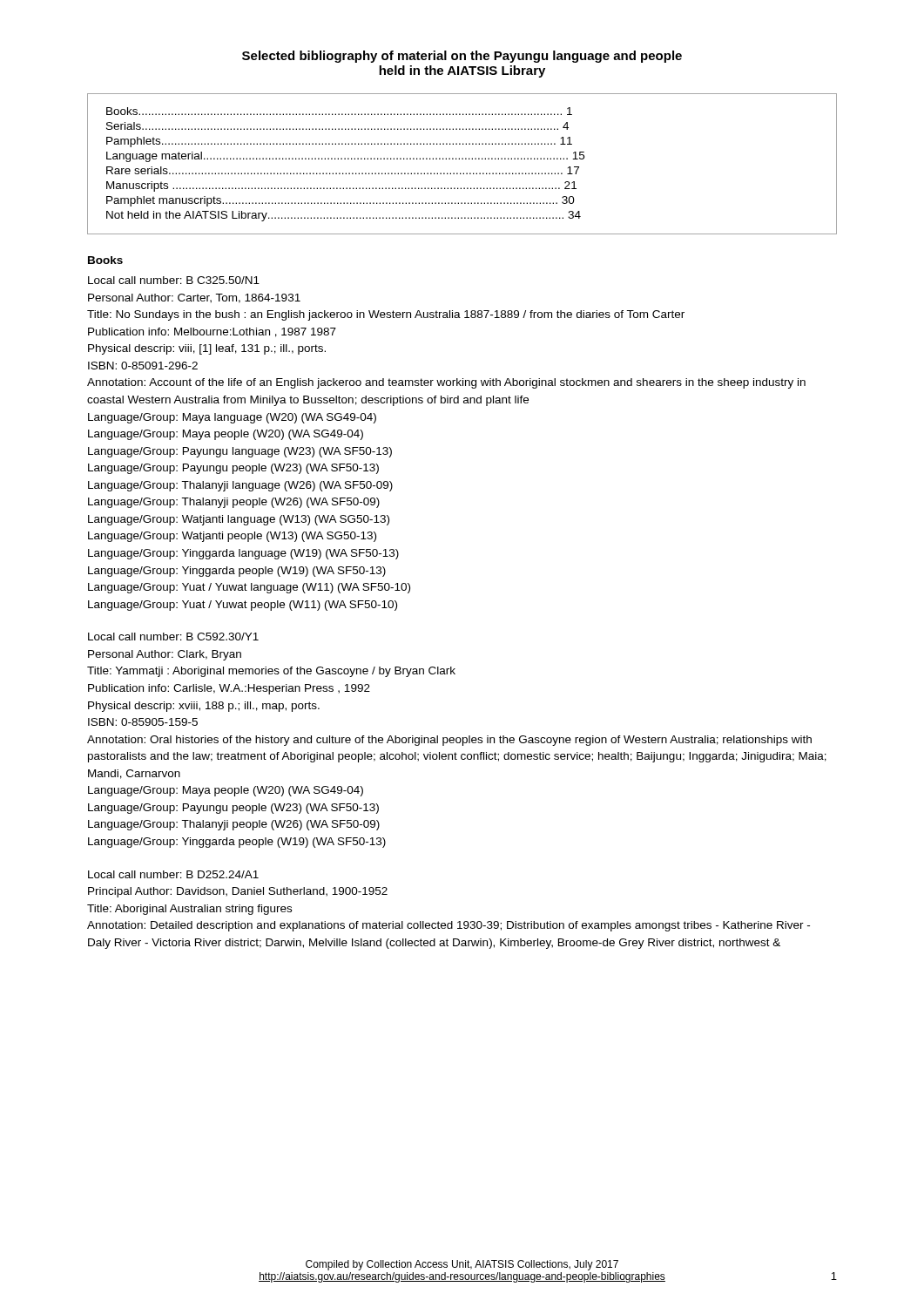The width and height of the screenshot is (924, 1307).
Task: Click the title that begins "Selected bibliography of material"
Action: point(462,63)
